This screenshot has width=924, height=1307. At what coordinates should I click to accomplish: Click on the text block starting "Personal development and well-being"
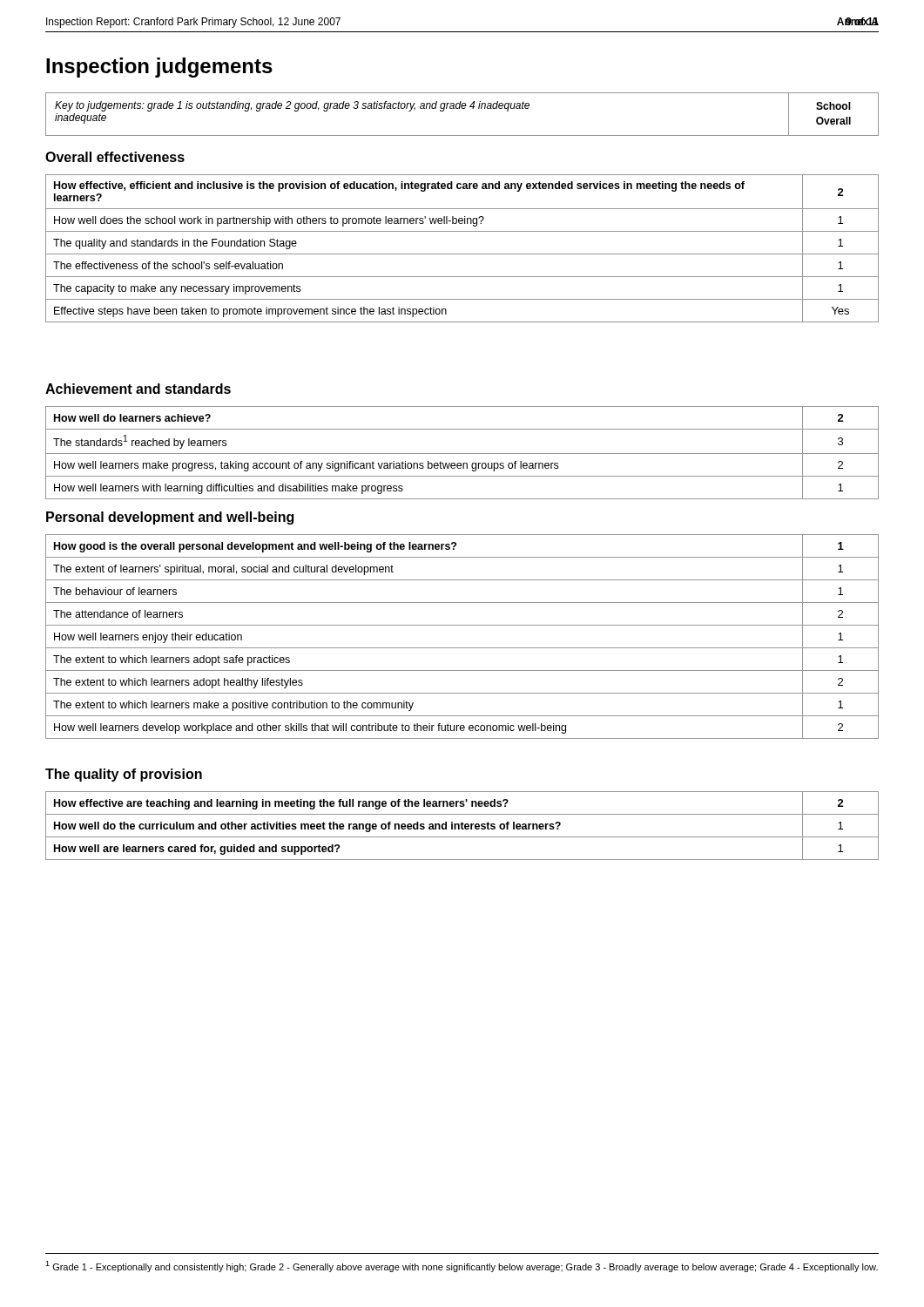pyautogui.click(x=170, y=517)
